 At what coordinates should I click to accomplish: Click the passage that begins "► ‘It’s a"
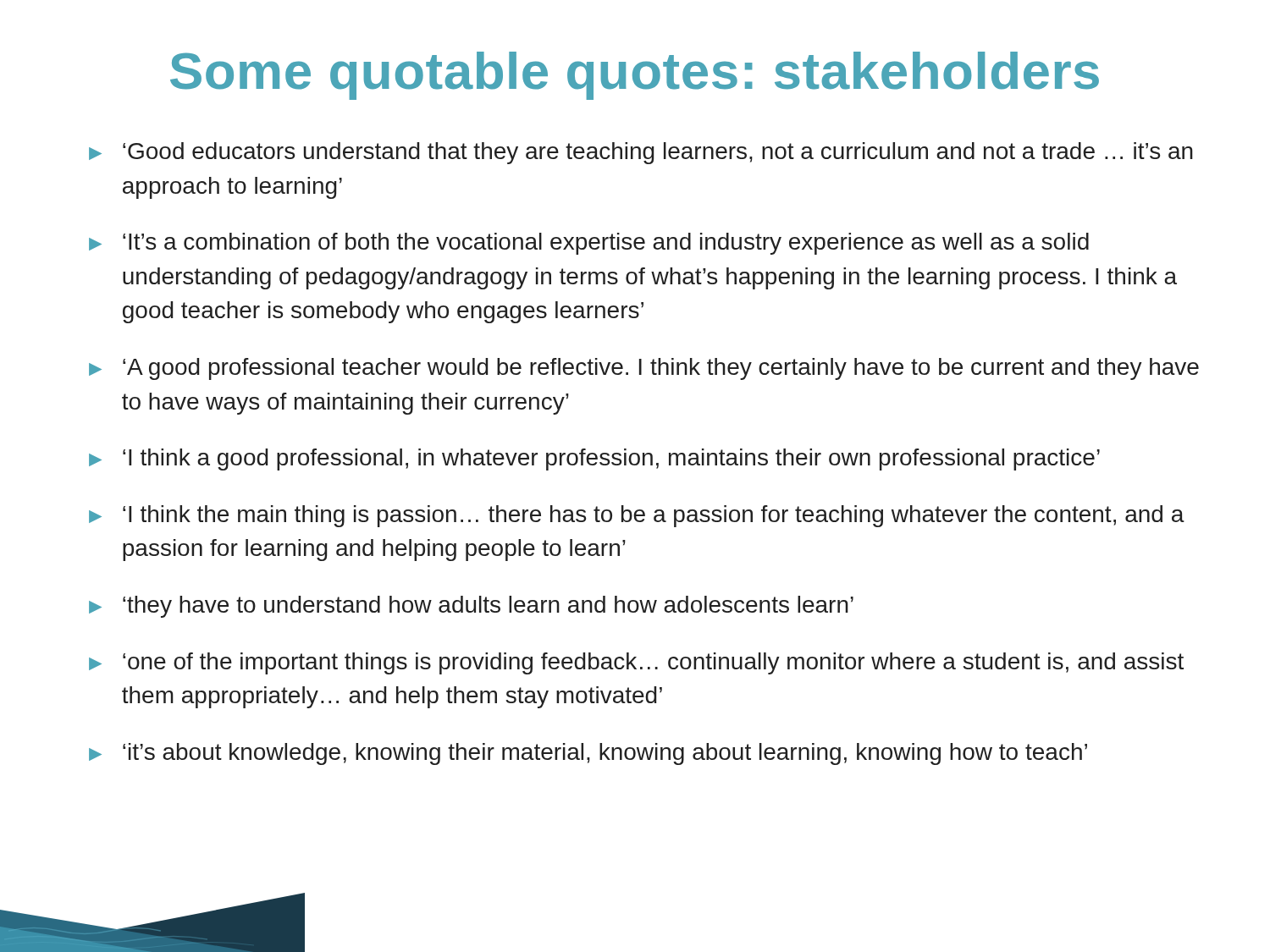pyautogui.click(x=644, y=277)
